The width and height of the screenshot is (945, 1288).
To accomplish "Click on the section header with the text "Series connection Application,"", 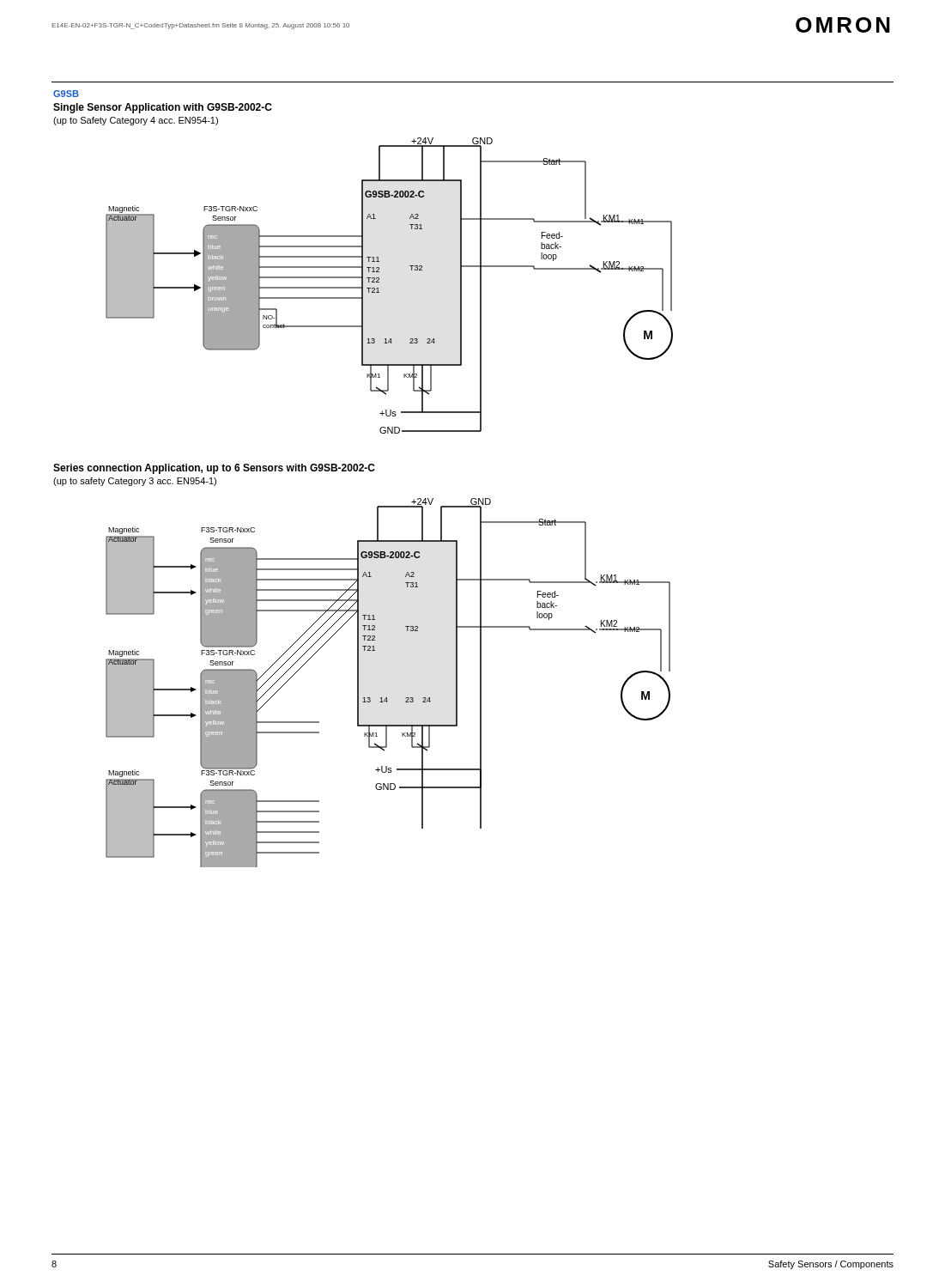I will (214, 468).
